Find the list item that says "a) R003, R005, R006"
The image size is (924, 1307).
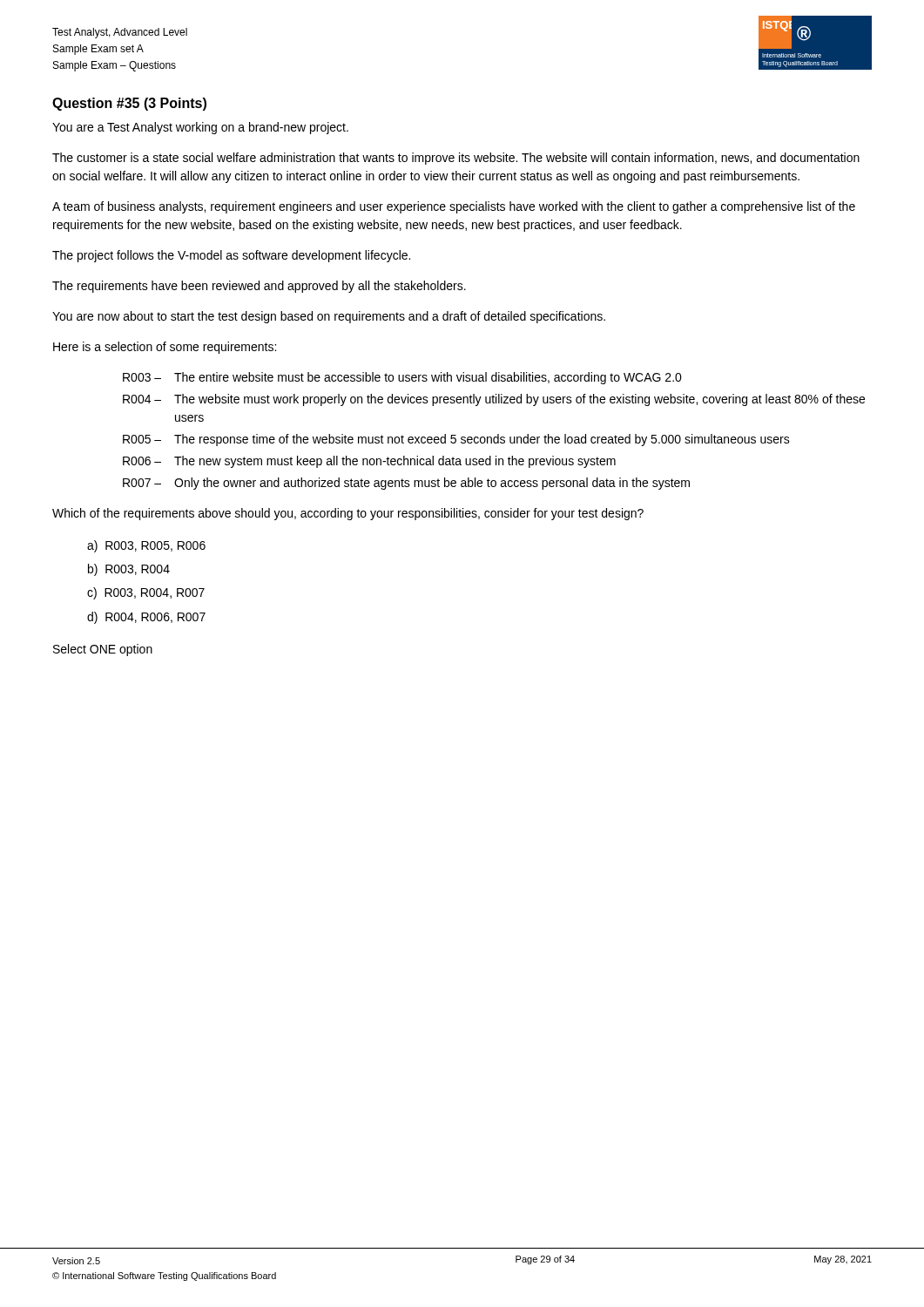click(x=146, y=545)
